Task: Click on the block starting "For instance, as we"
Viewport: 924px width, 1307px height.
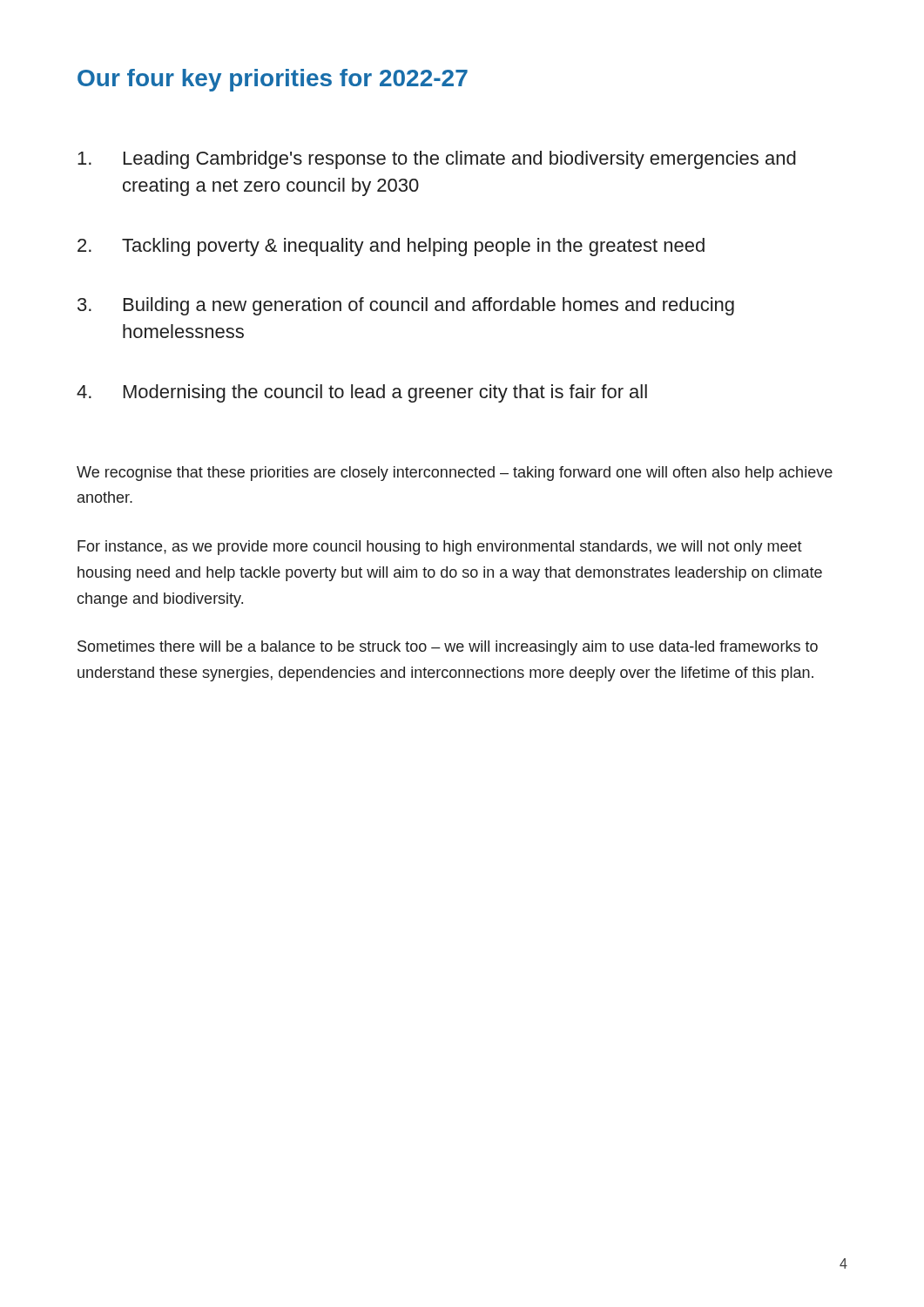Action: [x=450, y=572]
